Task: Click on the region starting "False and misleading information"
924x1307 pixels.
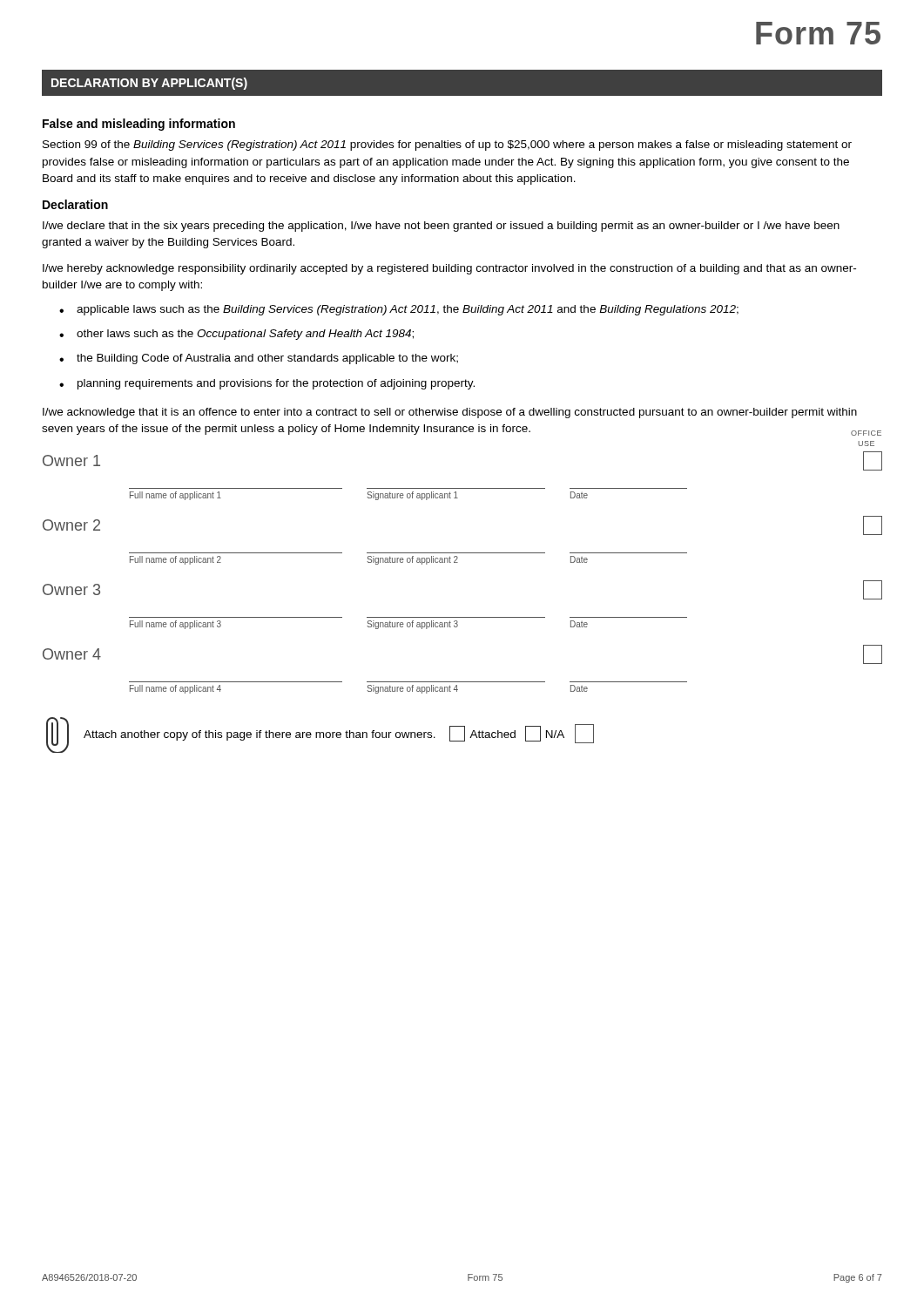Action: coord(139,124)
